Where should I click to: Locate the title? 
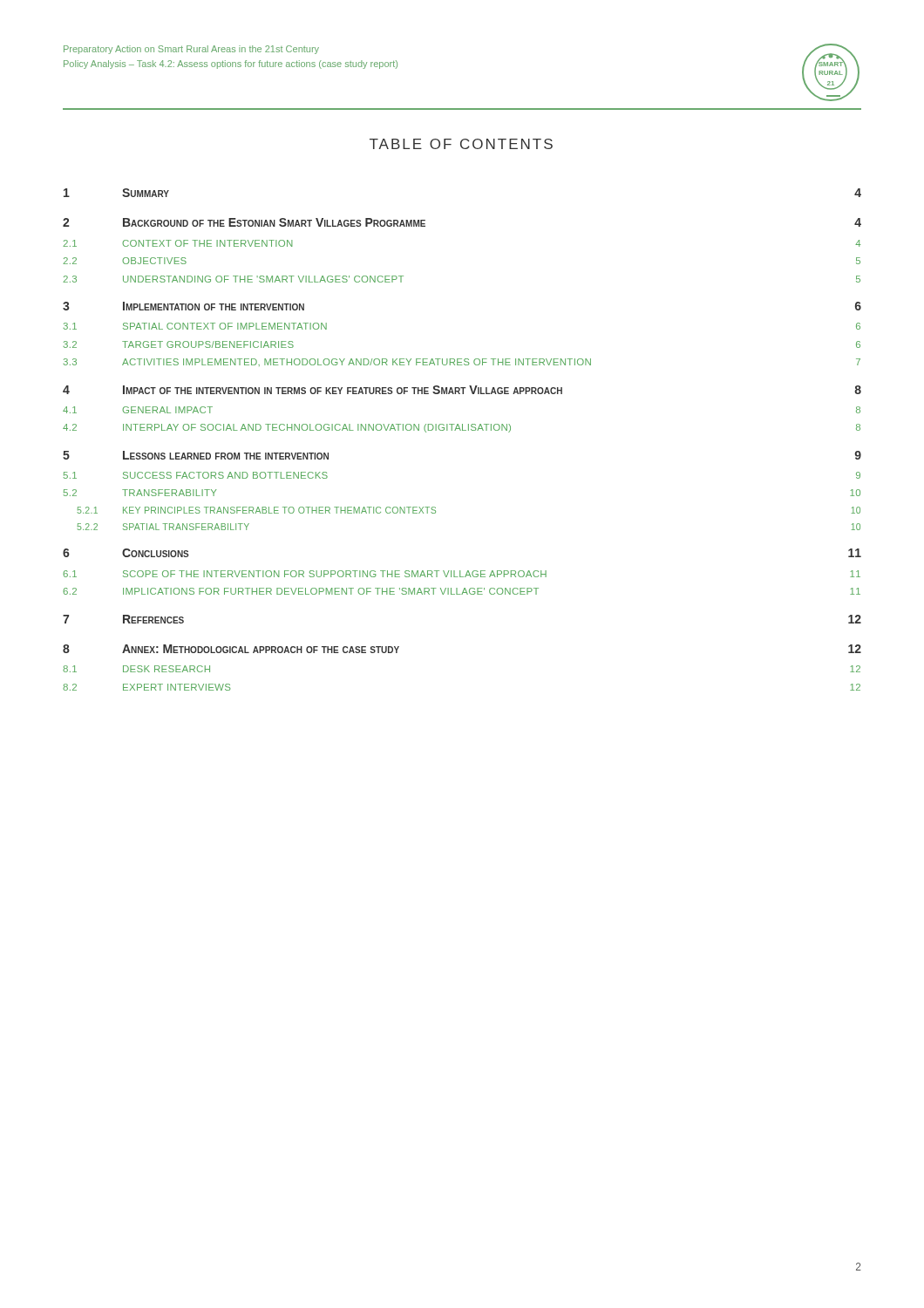[462, 144]
